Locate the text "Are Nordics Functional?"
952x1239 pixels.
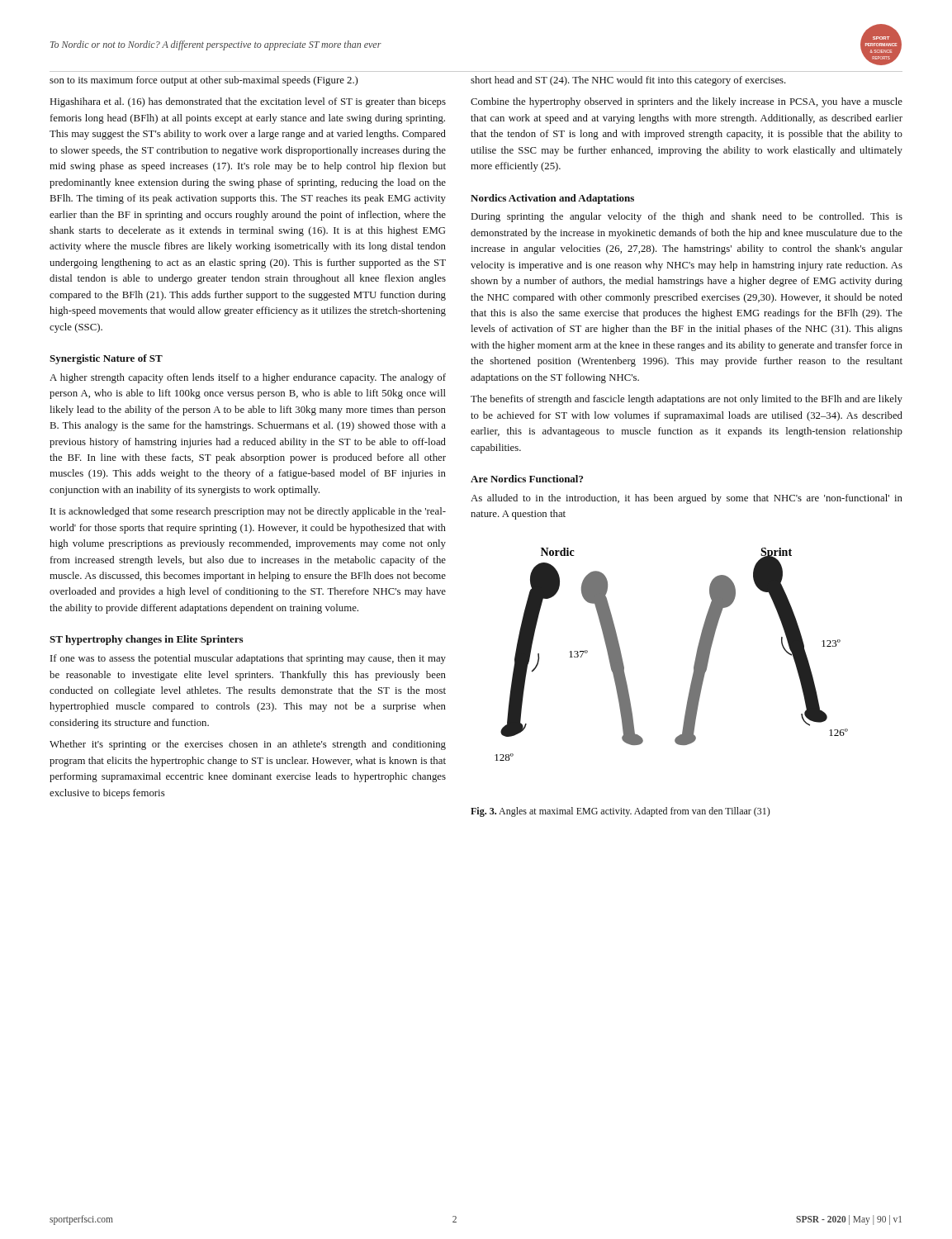click(527, 479)
